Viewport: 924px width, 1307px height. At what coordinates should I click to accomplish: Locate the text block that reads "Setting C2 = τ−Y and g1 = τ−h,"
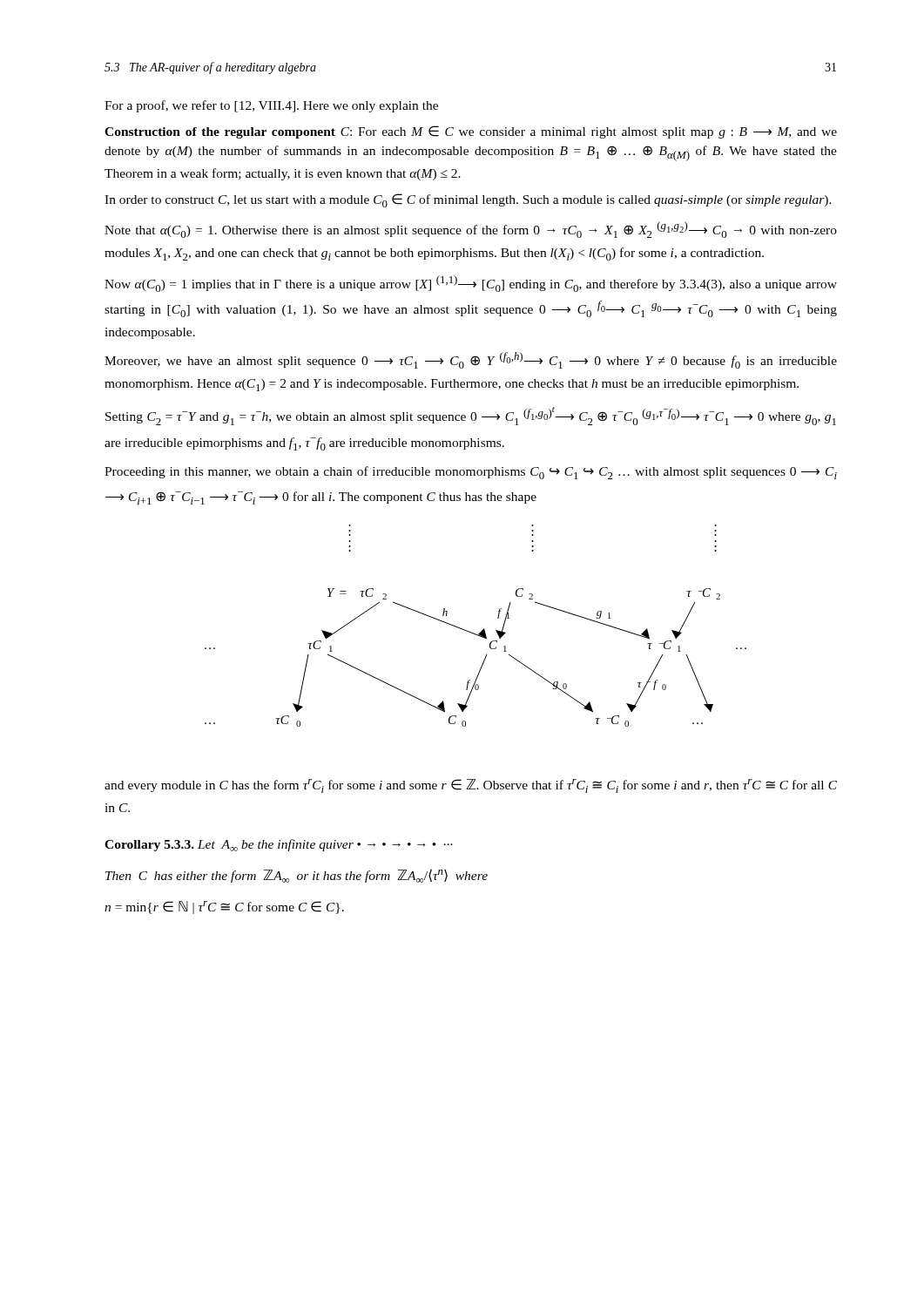pos(471,429)
